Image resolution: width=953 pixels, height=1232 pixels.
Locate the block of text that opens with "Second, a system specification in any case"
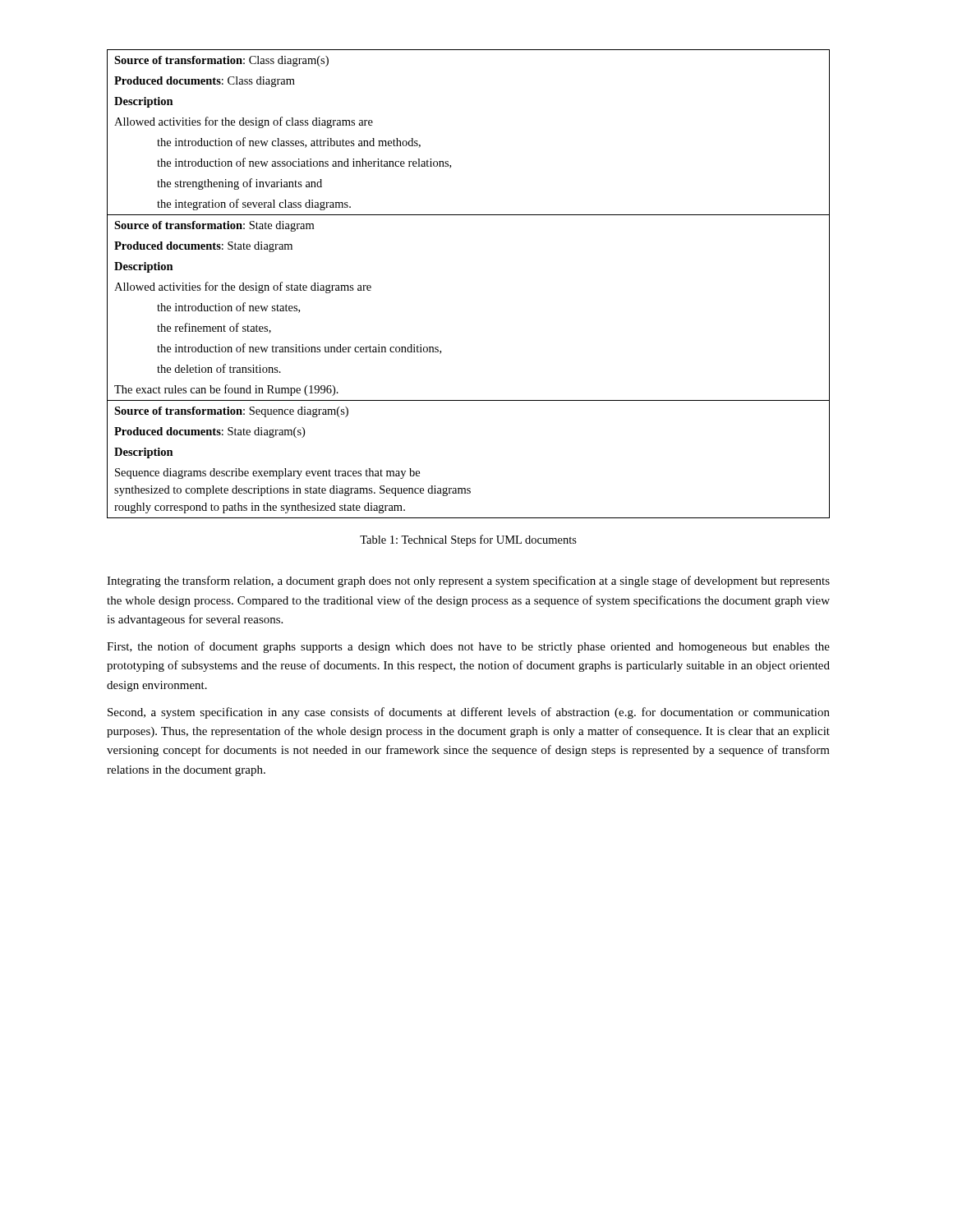(x=468, y=741)
